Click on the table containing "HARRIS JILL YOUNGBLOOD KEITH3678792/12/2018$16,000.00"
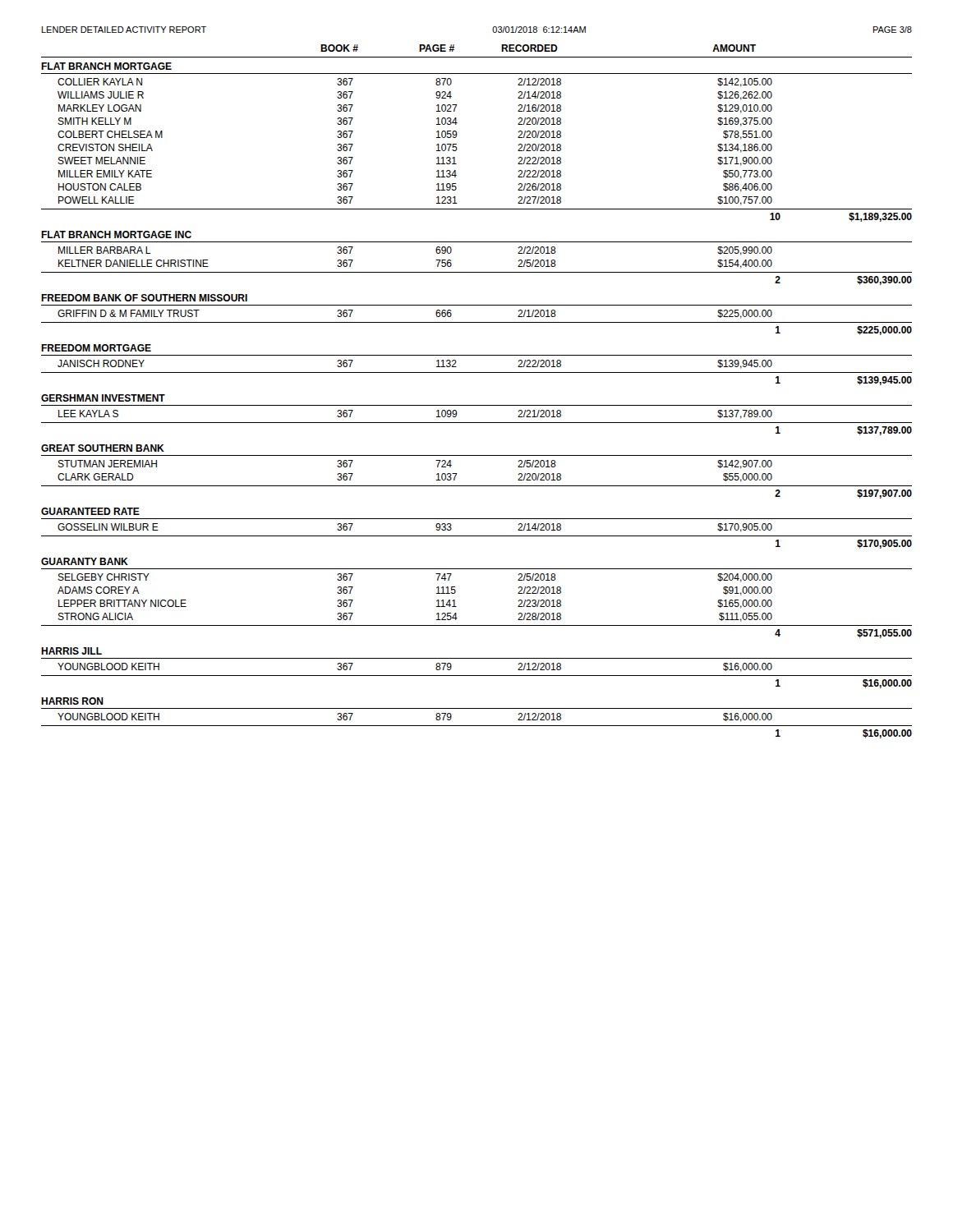 tap(476, 667)
